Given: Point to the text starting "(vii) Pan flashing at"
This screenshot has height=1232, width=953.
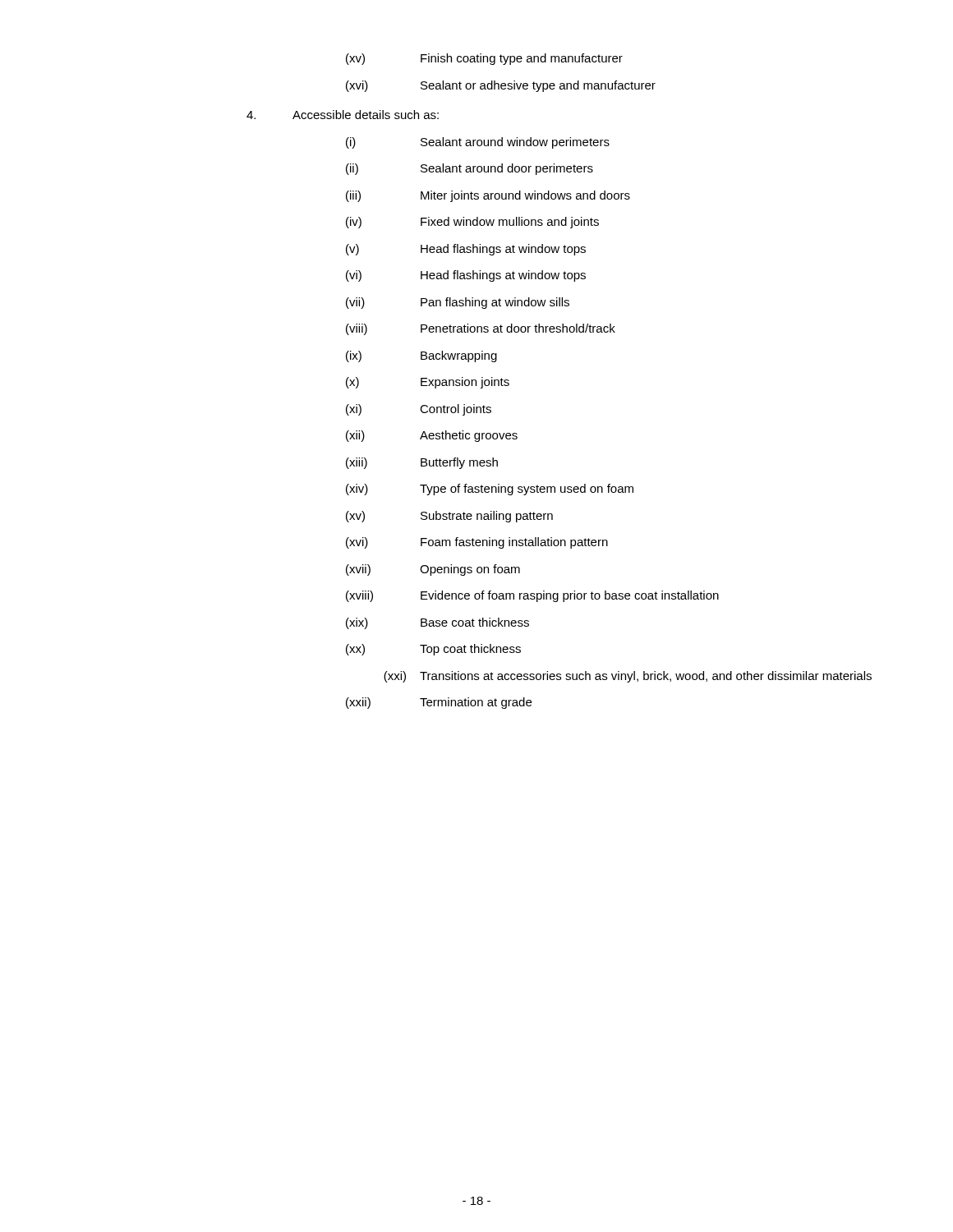Looking at the screenshot, I should point(458,303).
